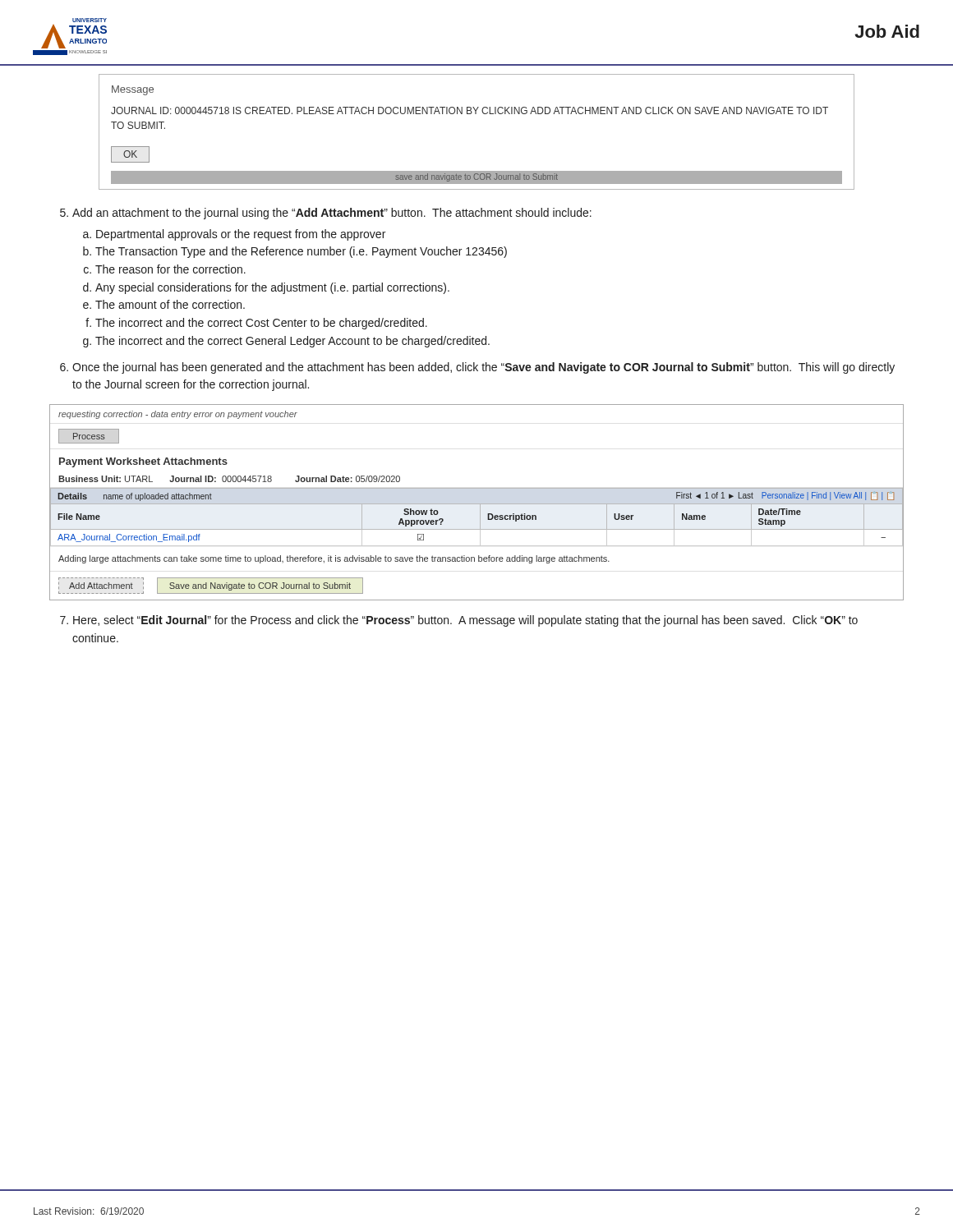The width and height of the screenshot is (953, 1232).
Task: Click on the region starting "Here, select “Edit Journal” for the Process and"
Action: (x=476, y=630)
